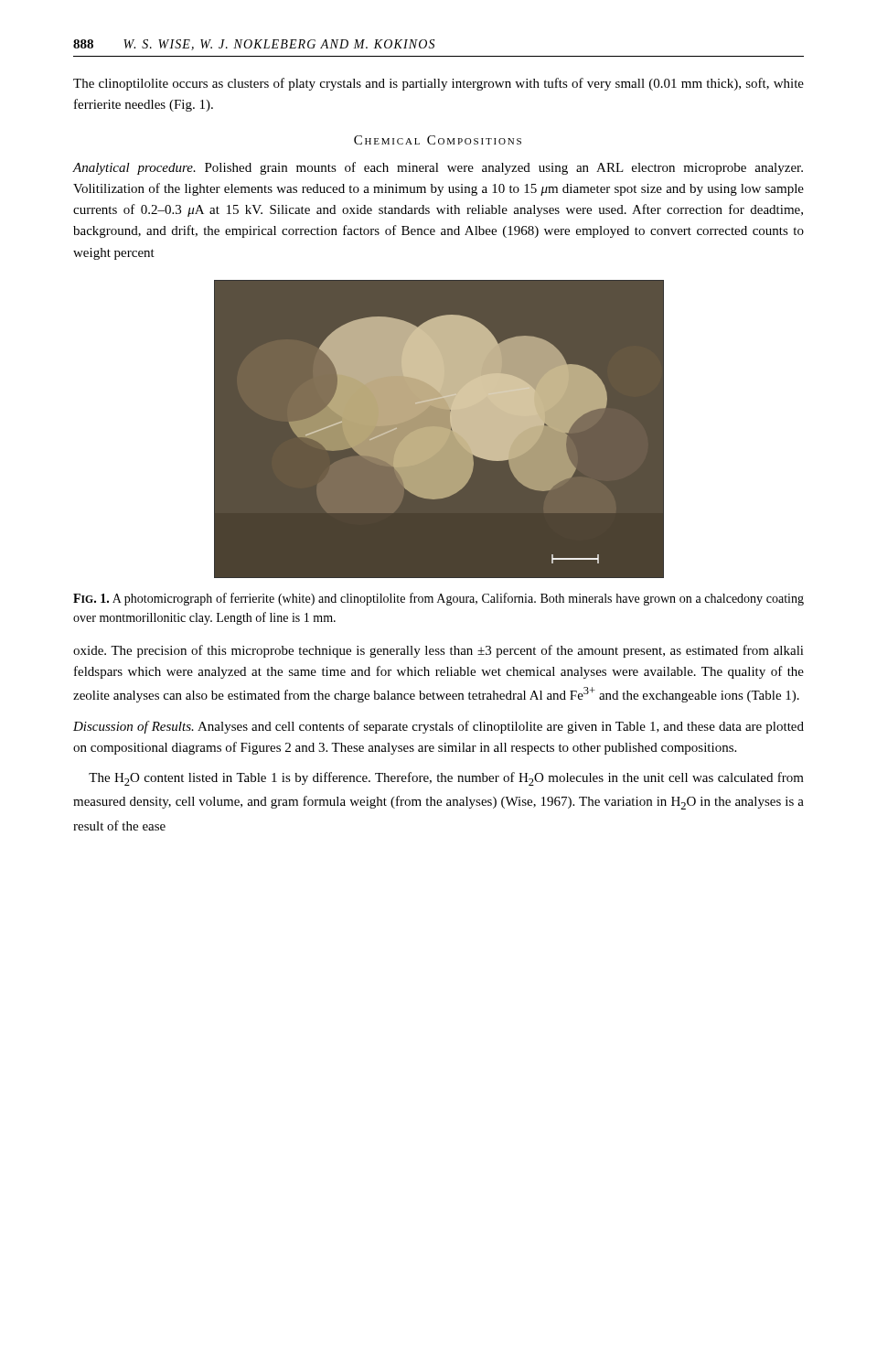Locate the text block containing "Discussion of Results. Analyses and cell contents"

[x=438, y=736]
